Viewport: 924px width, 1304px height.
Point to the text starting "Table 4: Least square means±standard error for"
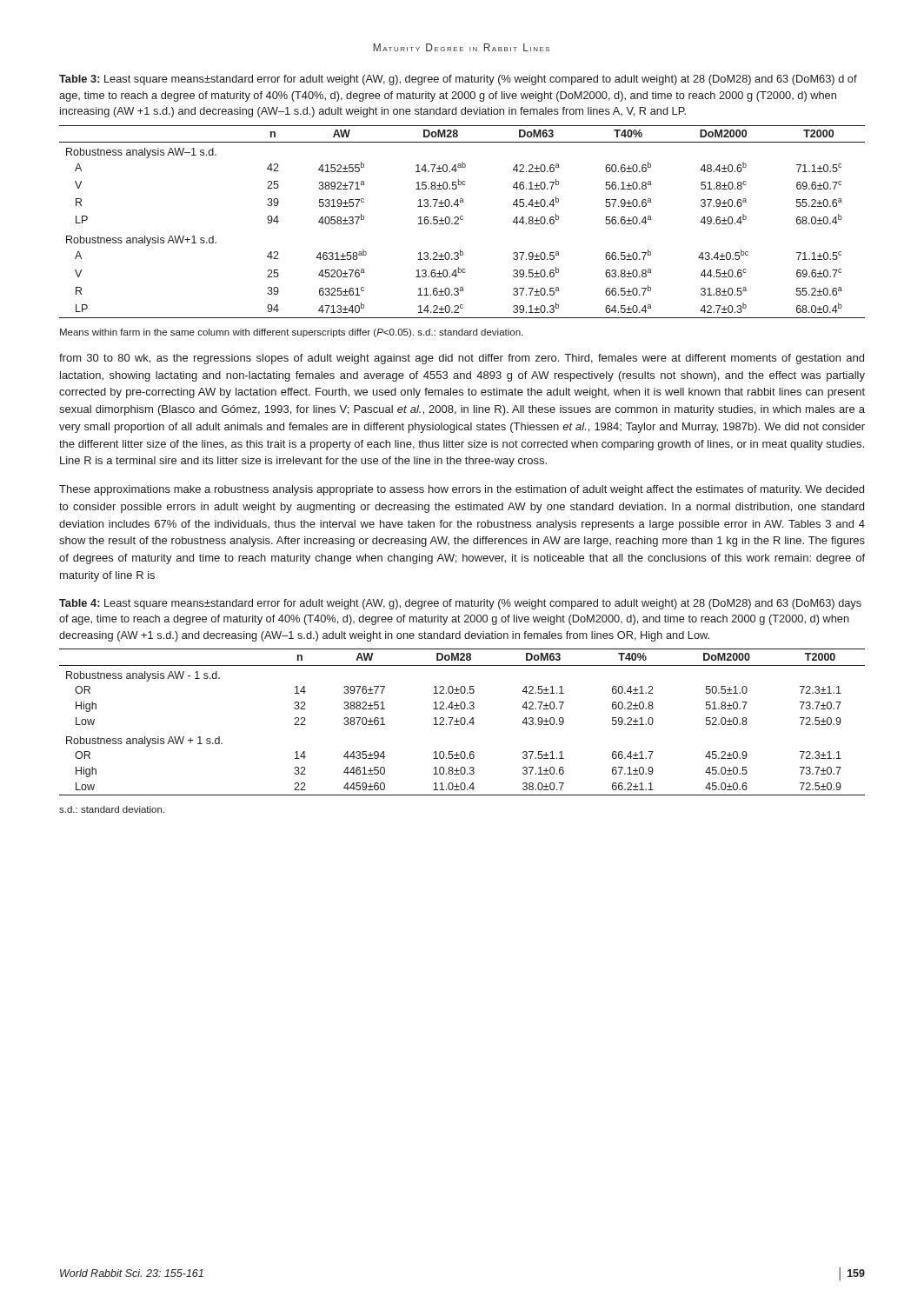[460, 619]
